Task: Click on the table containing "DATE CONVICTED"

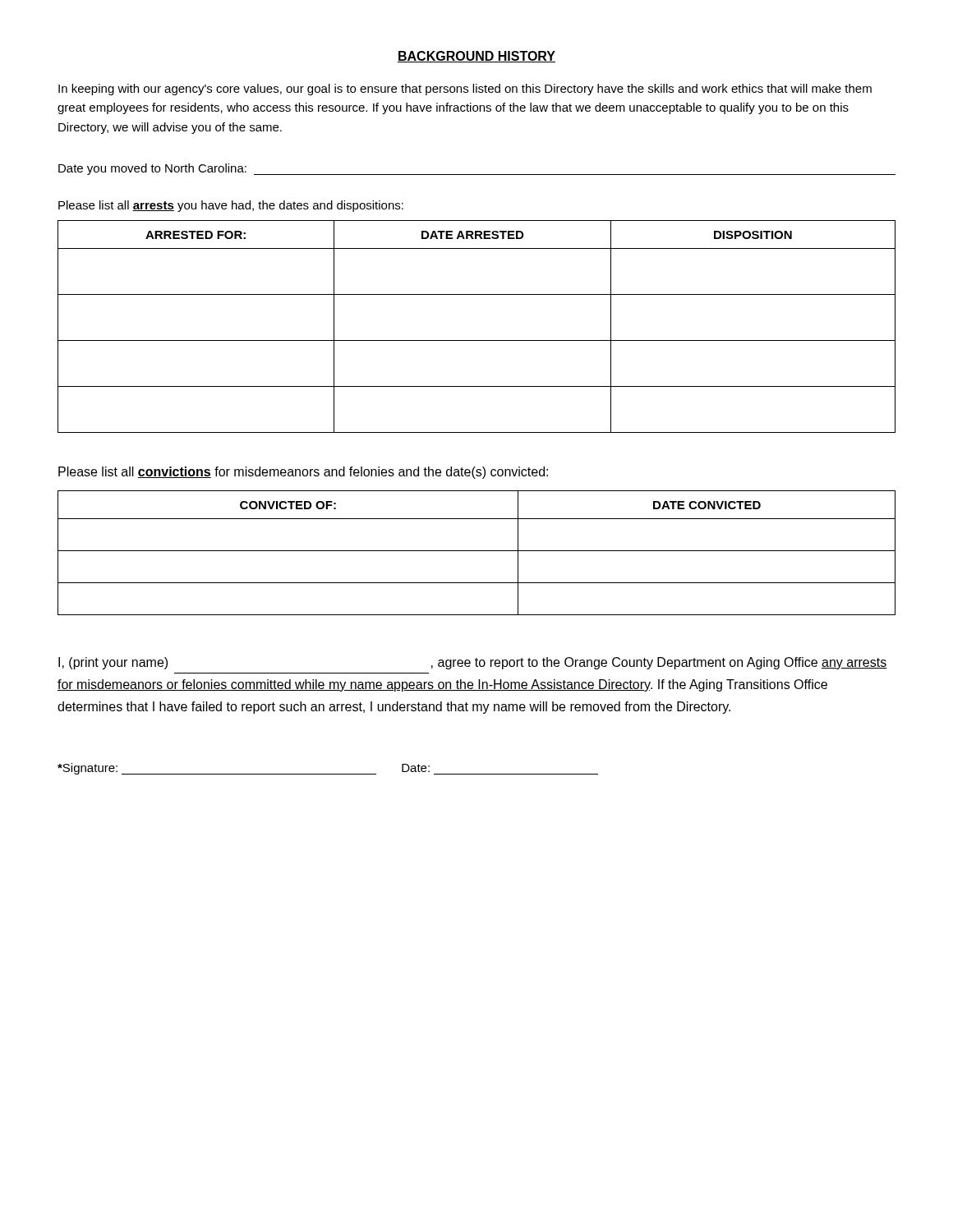Action: 476,553
